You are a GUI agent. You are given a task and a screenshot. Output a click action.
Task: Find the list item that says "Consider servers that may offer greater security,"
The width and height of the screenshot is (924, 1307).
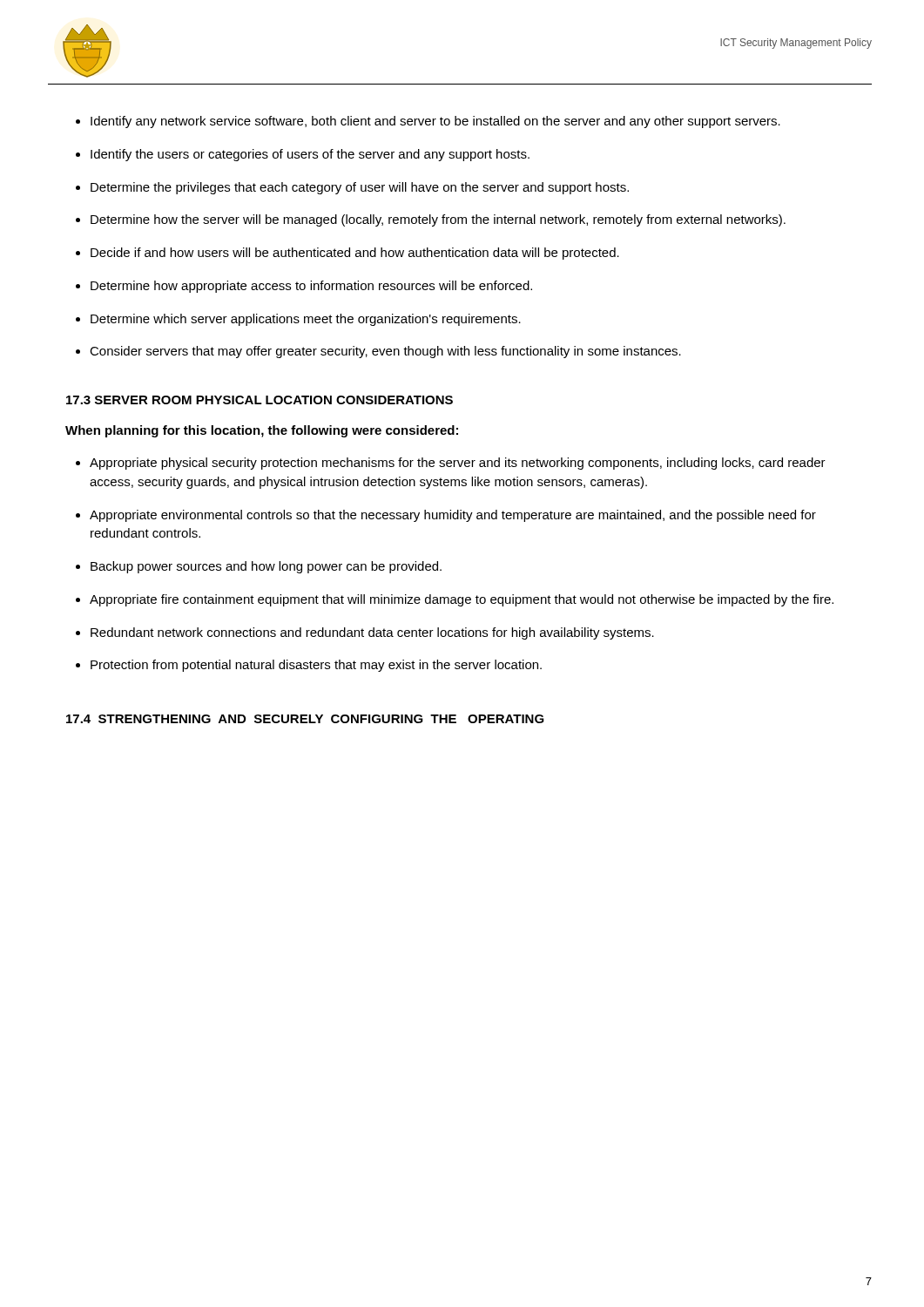pos(386,351)
